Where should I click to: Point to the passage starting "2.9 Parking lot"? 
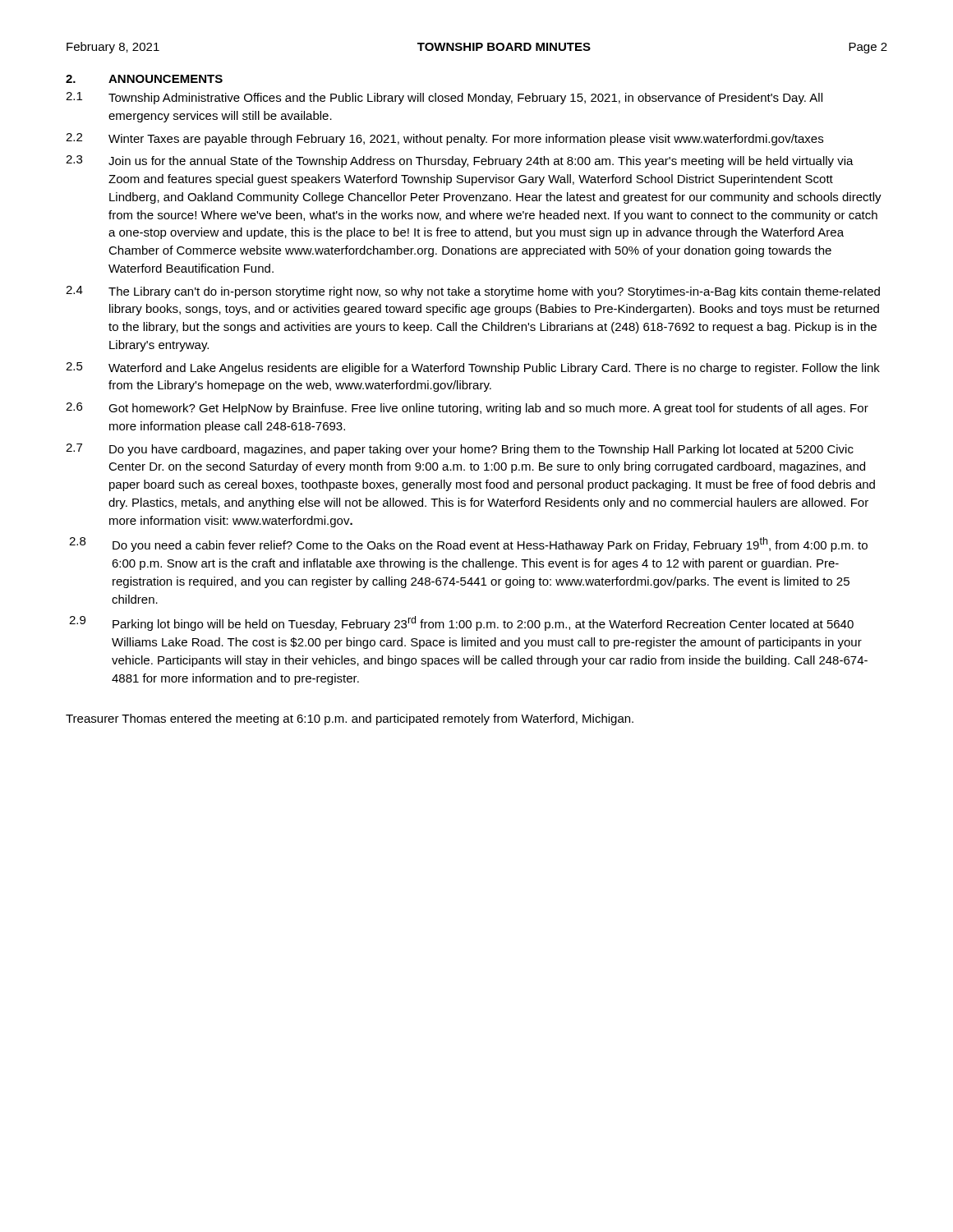[x=476, y=650]
